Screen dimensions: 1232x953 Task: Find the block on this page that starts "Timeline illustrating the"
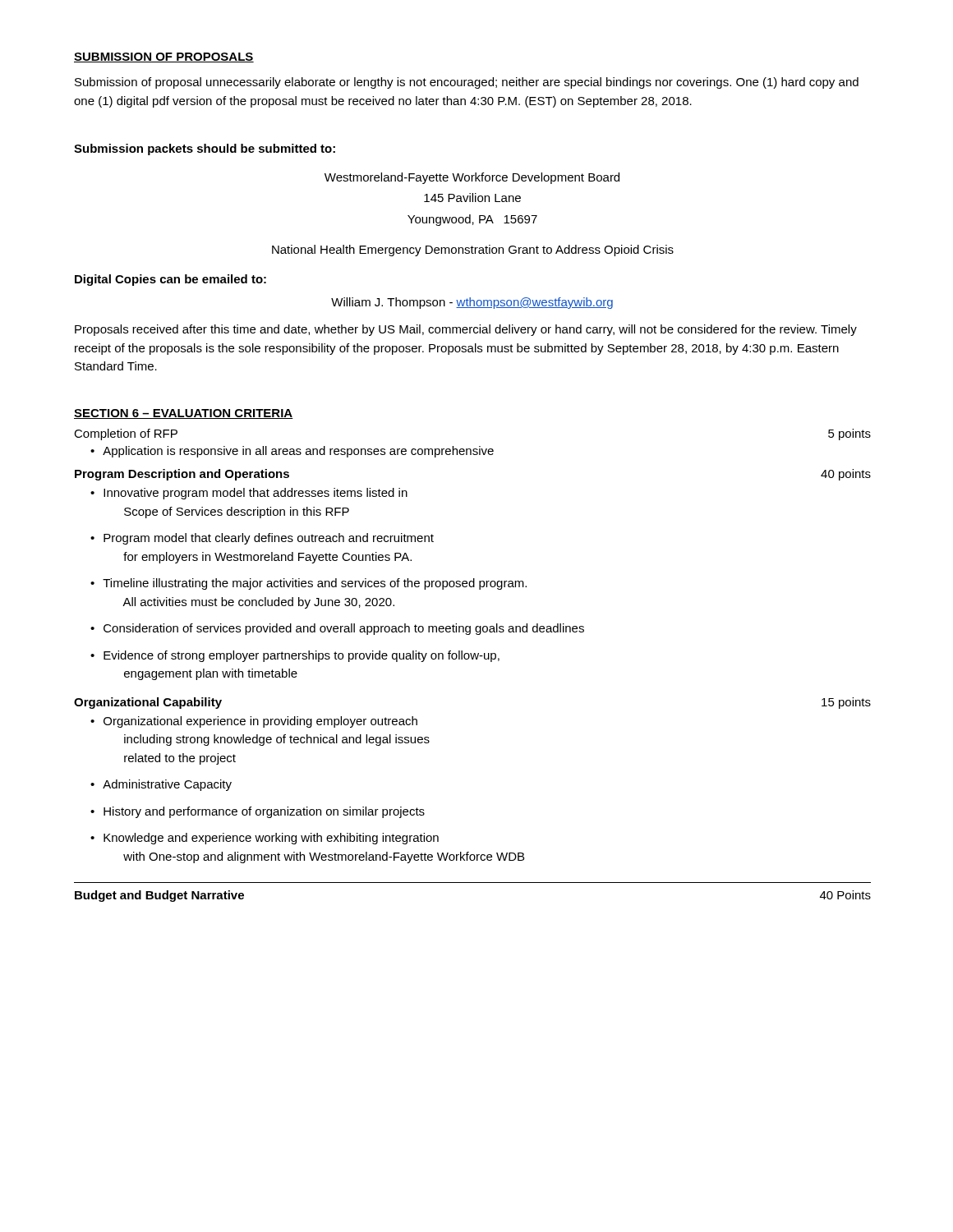pos(472,593)
